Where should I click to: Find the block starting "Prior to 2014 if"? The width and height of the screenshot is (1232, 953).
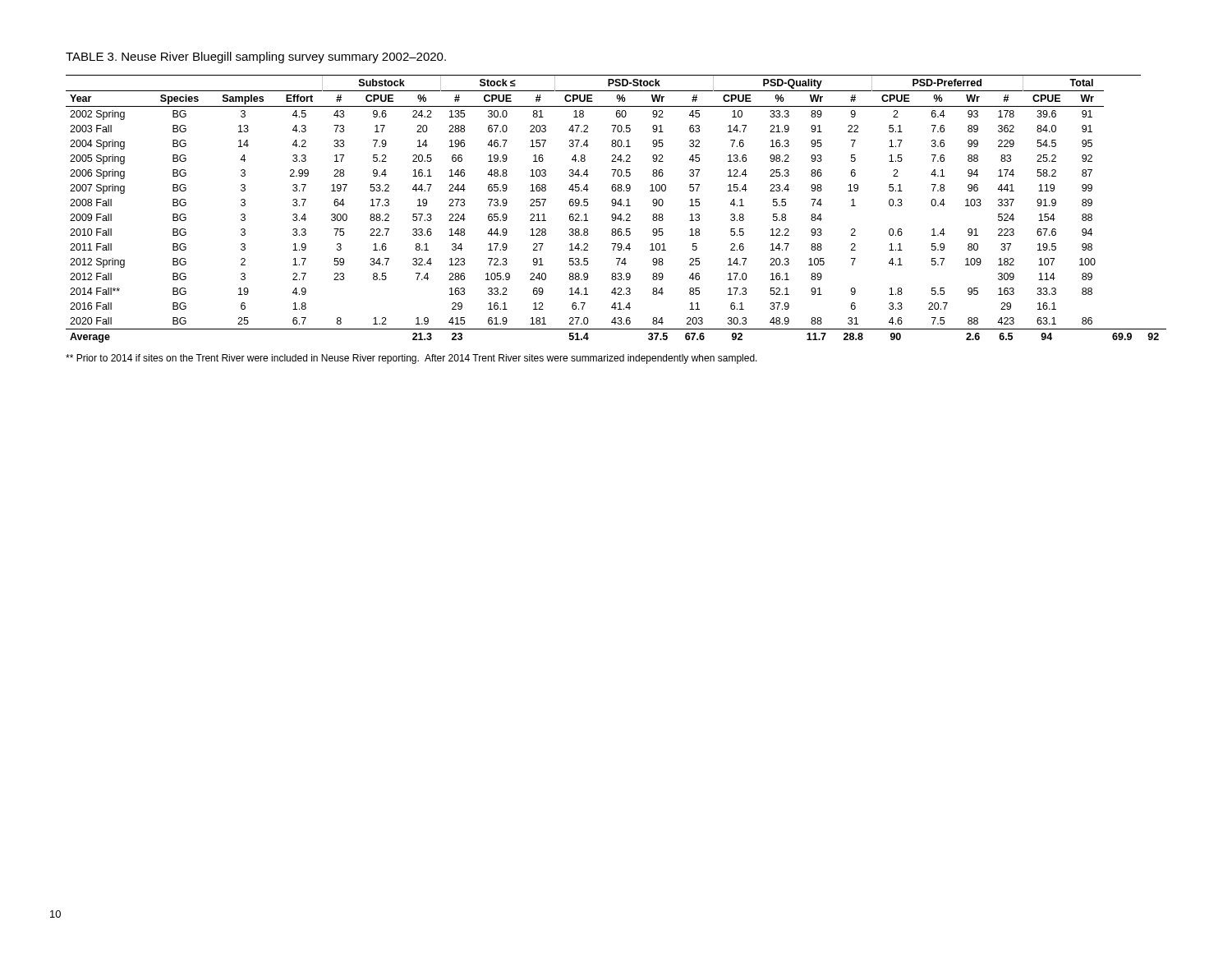[x=412, y=358]
